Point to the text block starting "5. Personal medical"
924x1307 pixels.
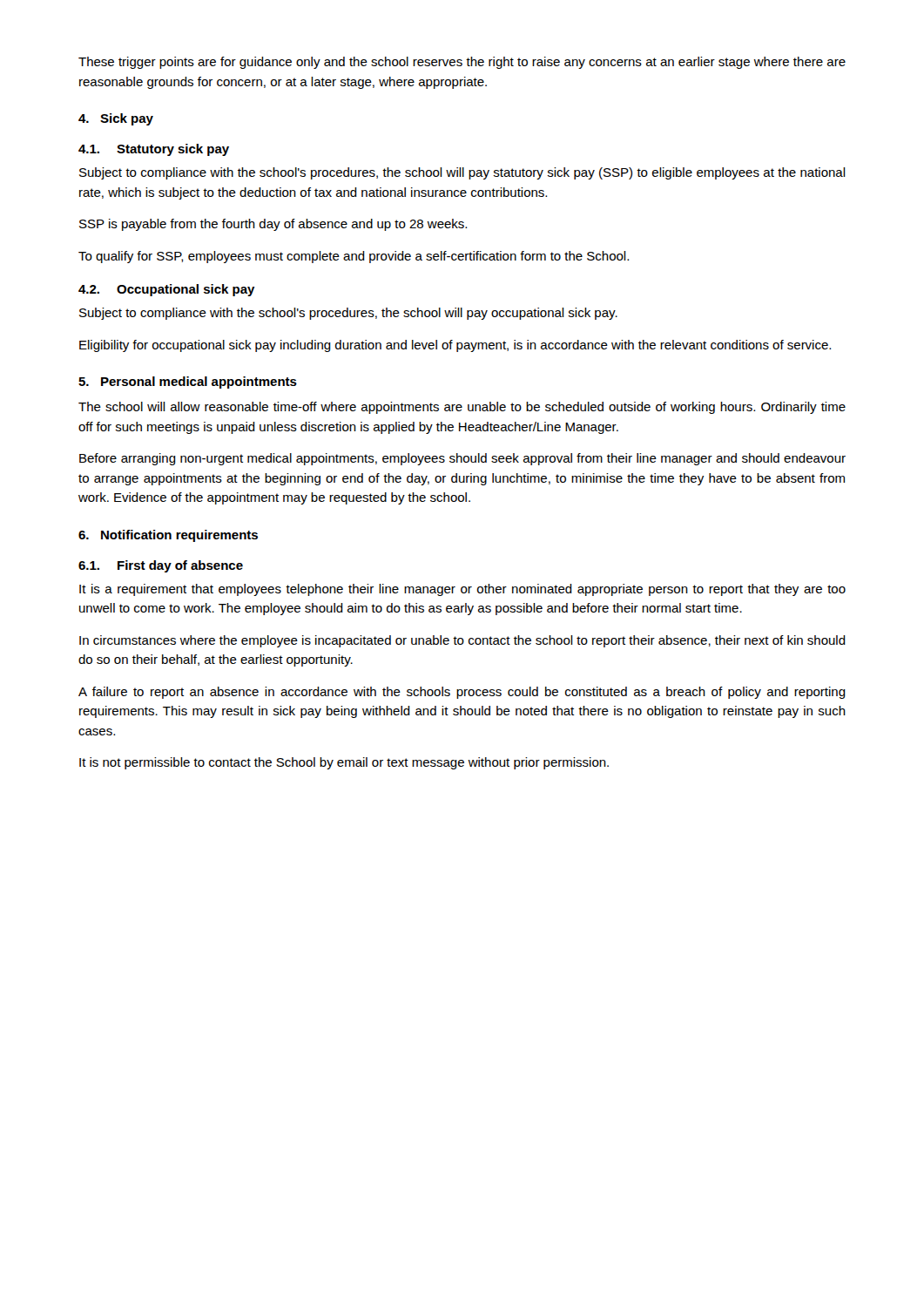coord(188,381)
